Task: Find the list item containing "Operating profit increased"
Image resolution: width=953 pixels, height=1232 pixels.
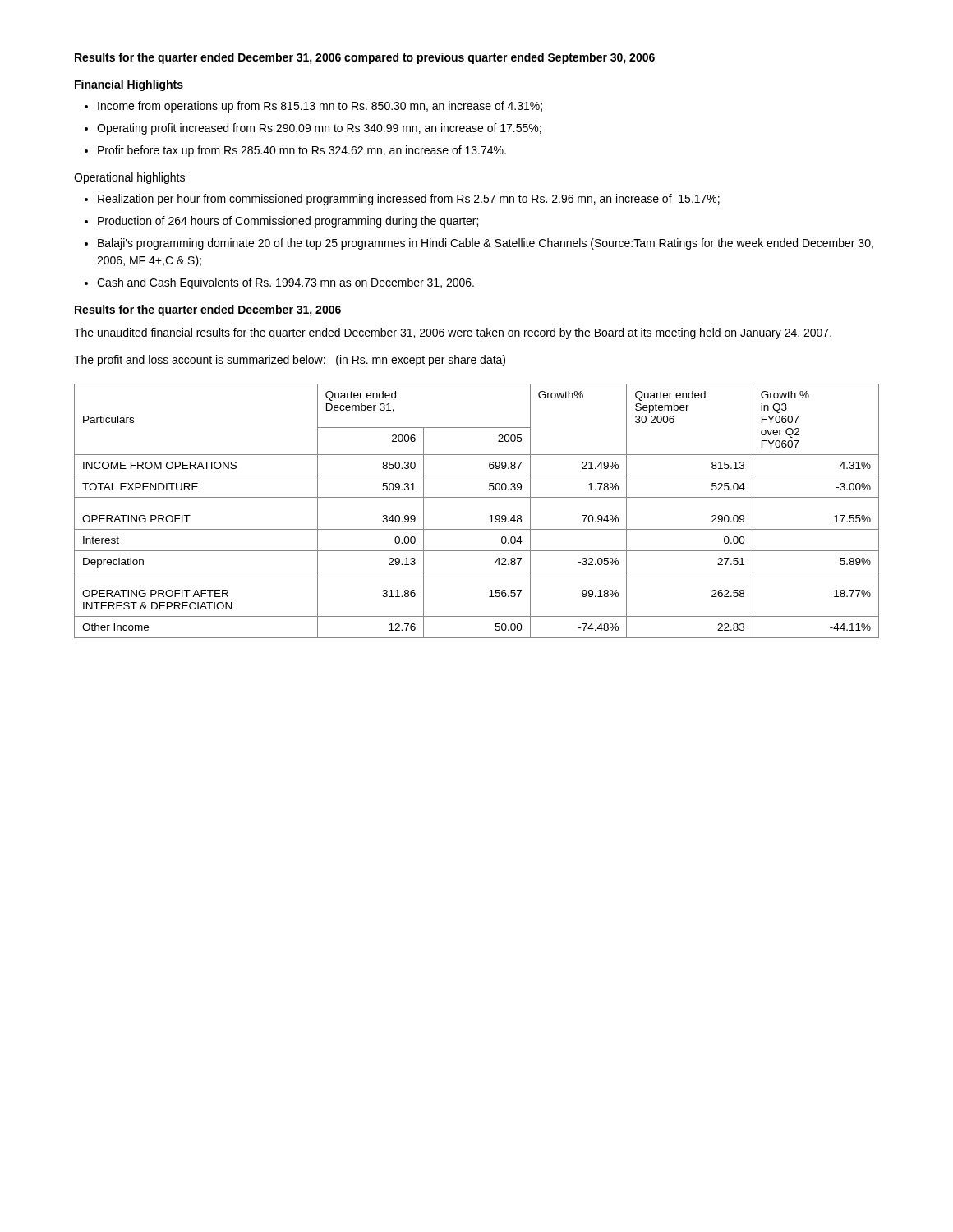Action: pos(319,128)
